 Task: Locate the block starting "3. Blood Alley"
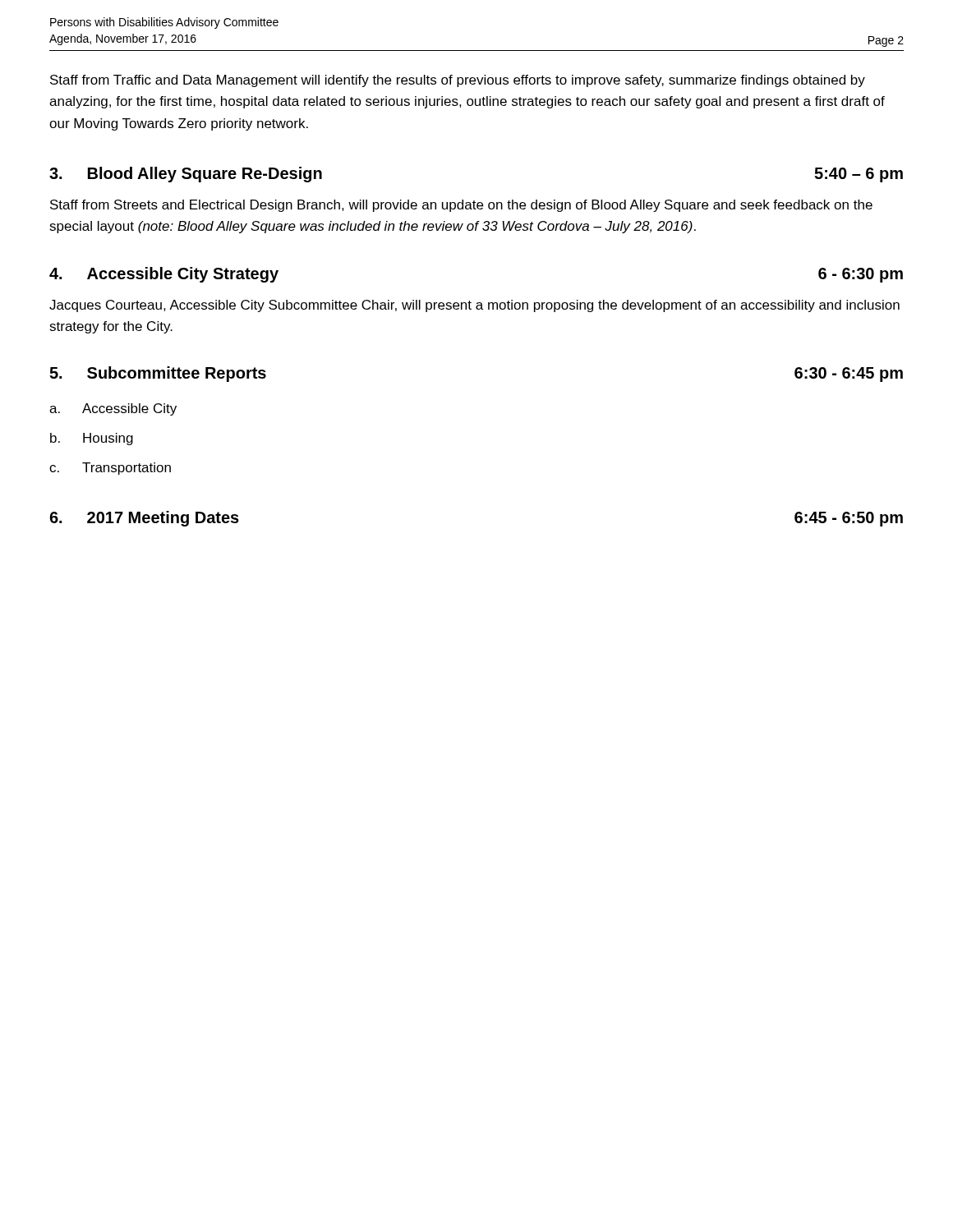pos(205,175)
